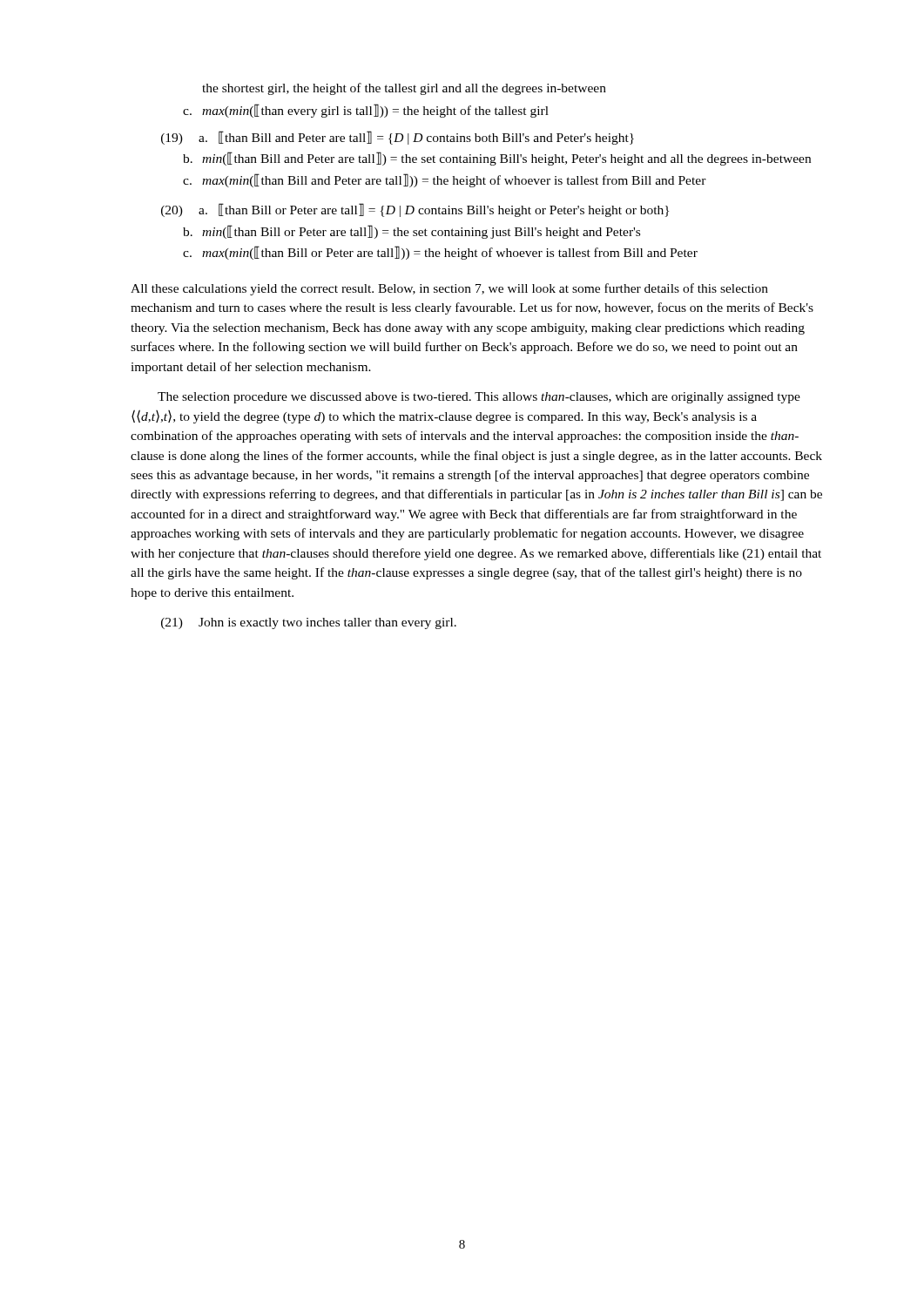Locate the list item containing "(19) a. ⟦than Bill and Peter"
The image size is (924, 1307).
pos(479,138)
